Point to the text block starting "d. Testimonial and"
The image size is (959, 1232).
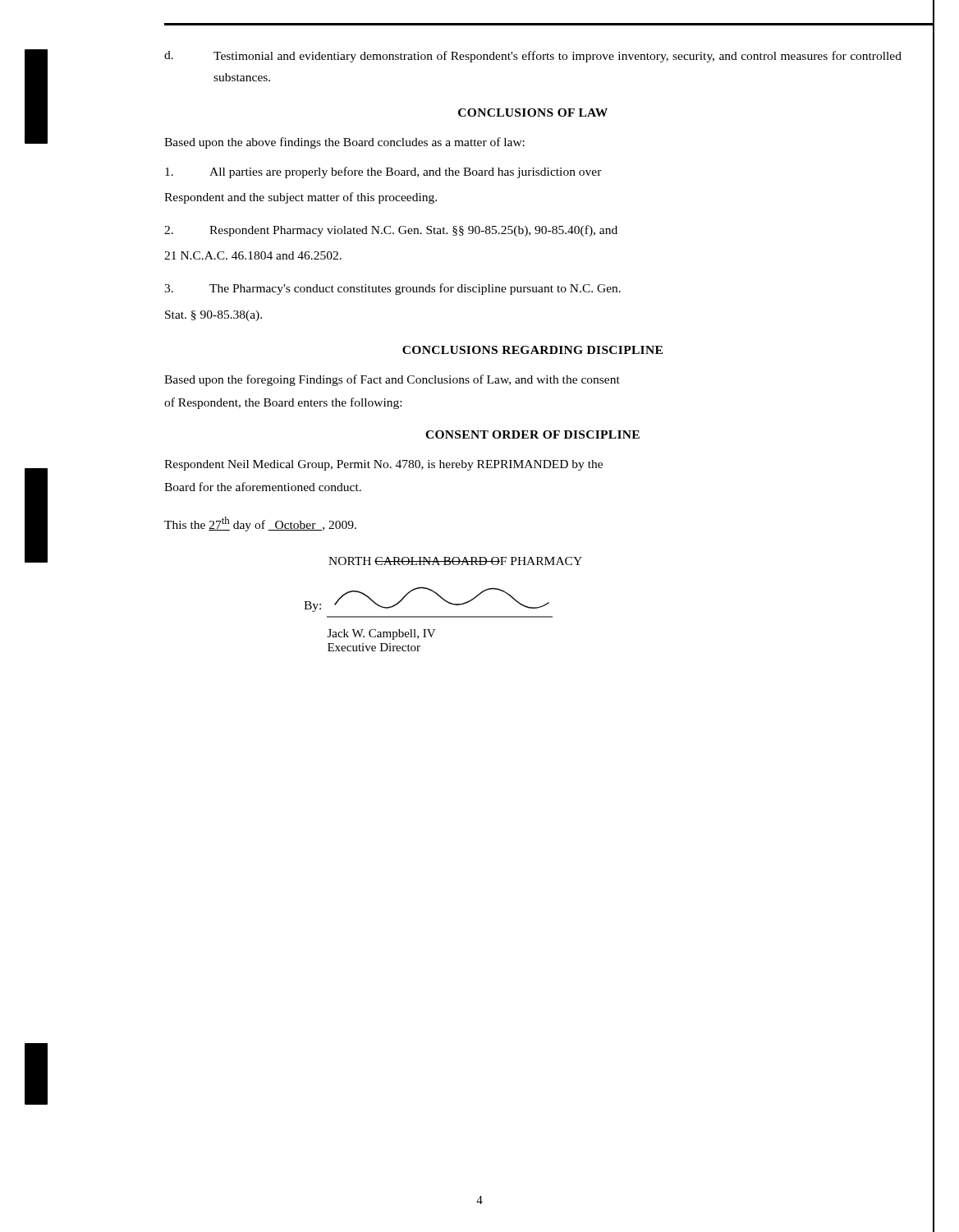533,66
